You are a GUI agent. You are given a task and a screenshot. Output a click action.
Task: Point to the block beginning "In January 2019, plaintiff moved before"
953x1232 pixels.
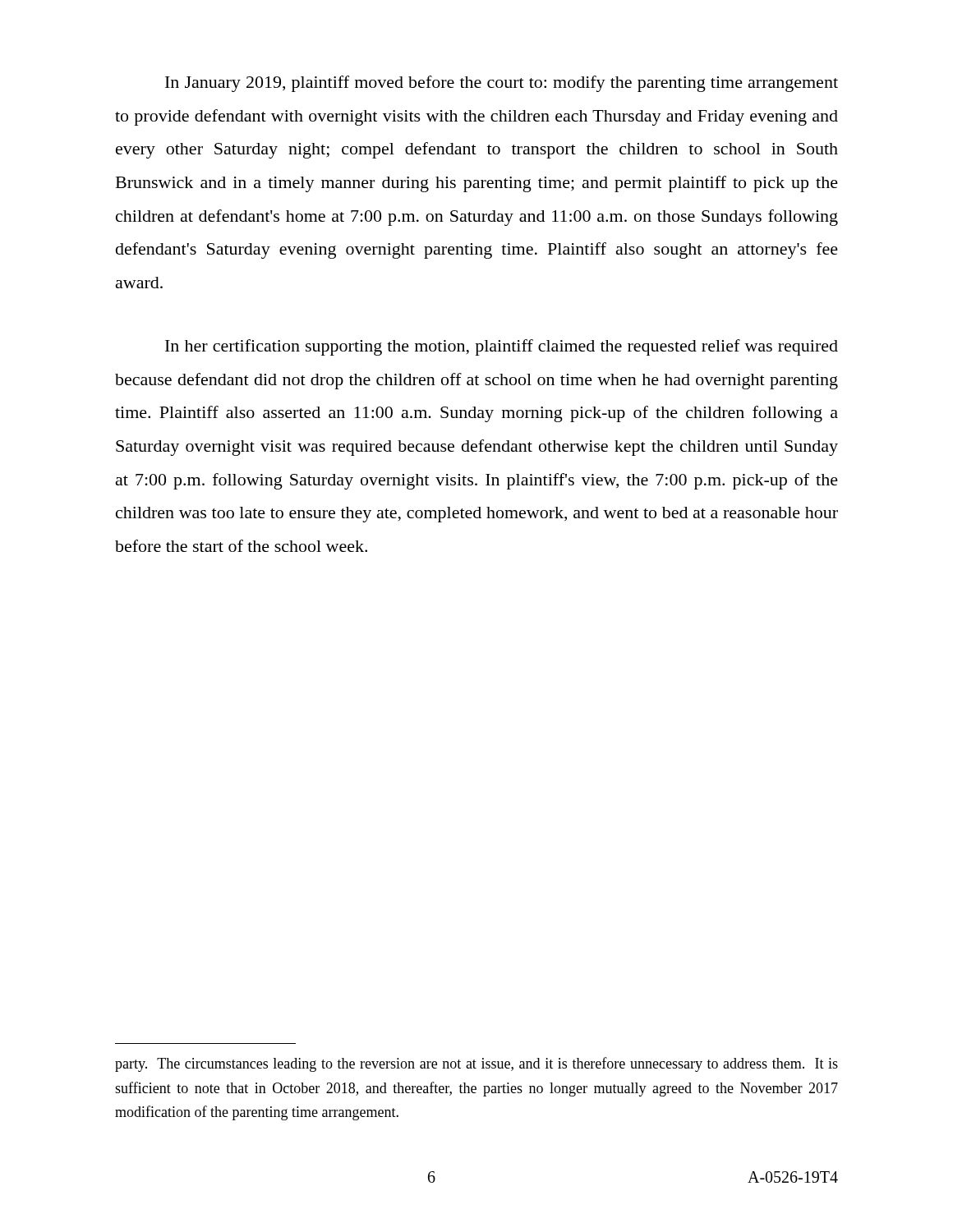[x=476, y=182]
